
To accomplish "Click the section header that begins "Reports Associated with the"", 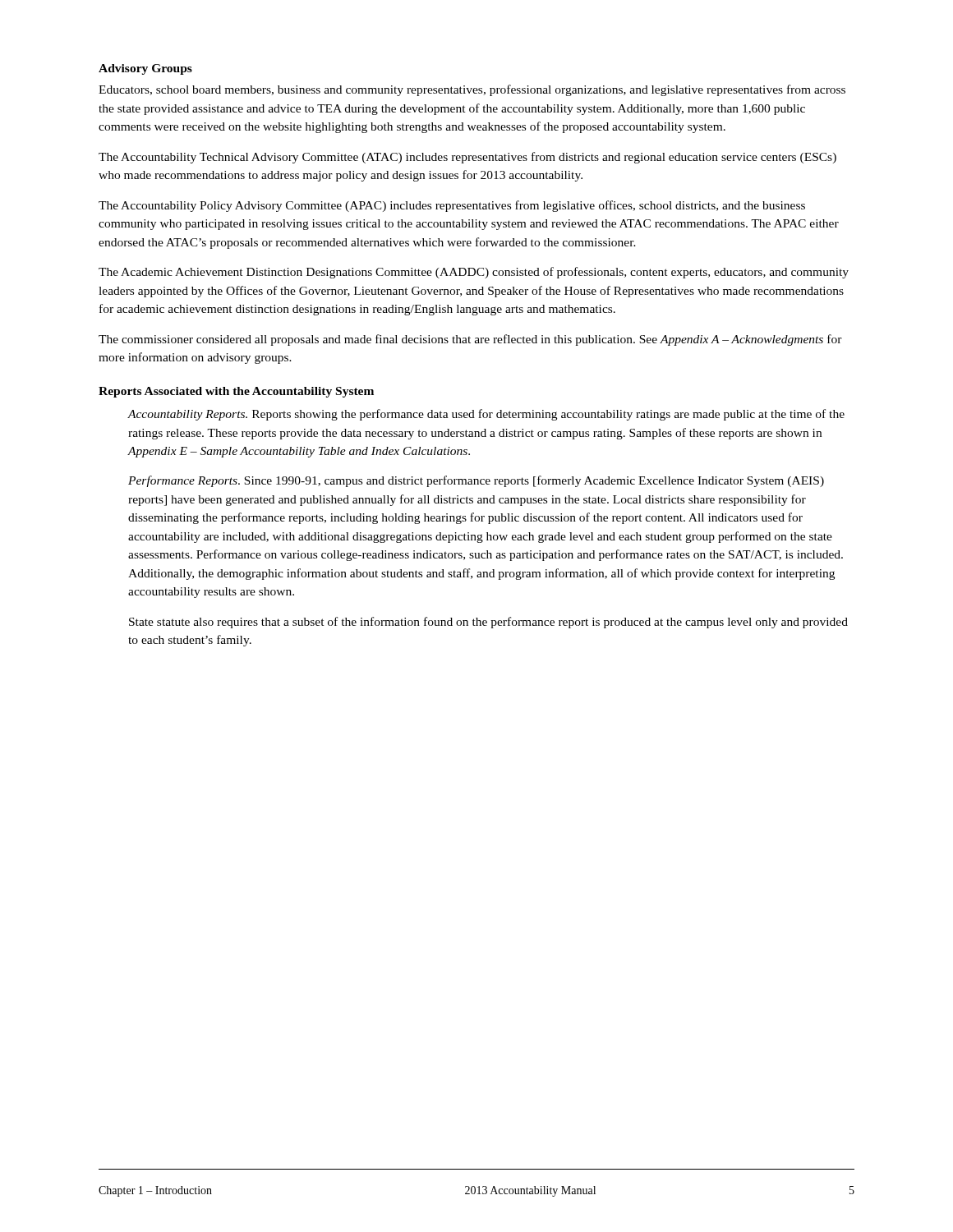I will (x=236, y=390).
